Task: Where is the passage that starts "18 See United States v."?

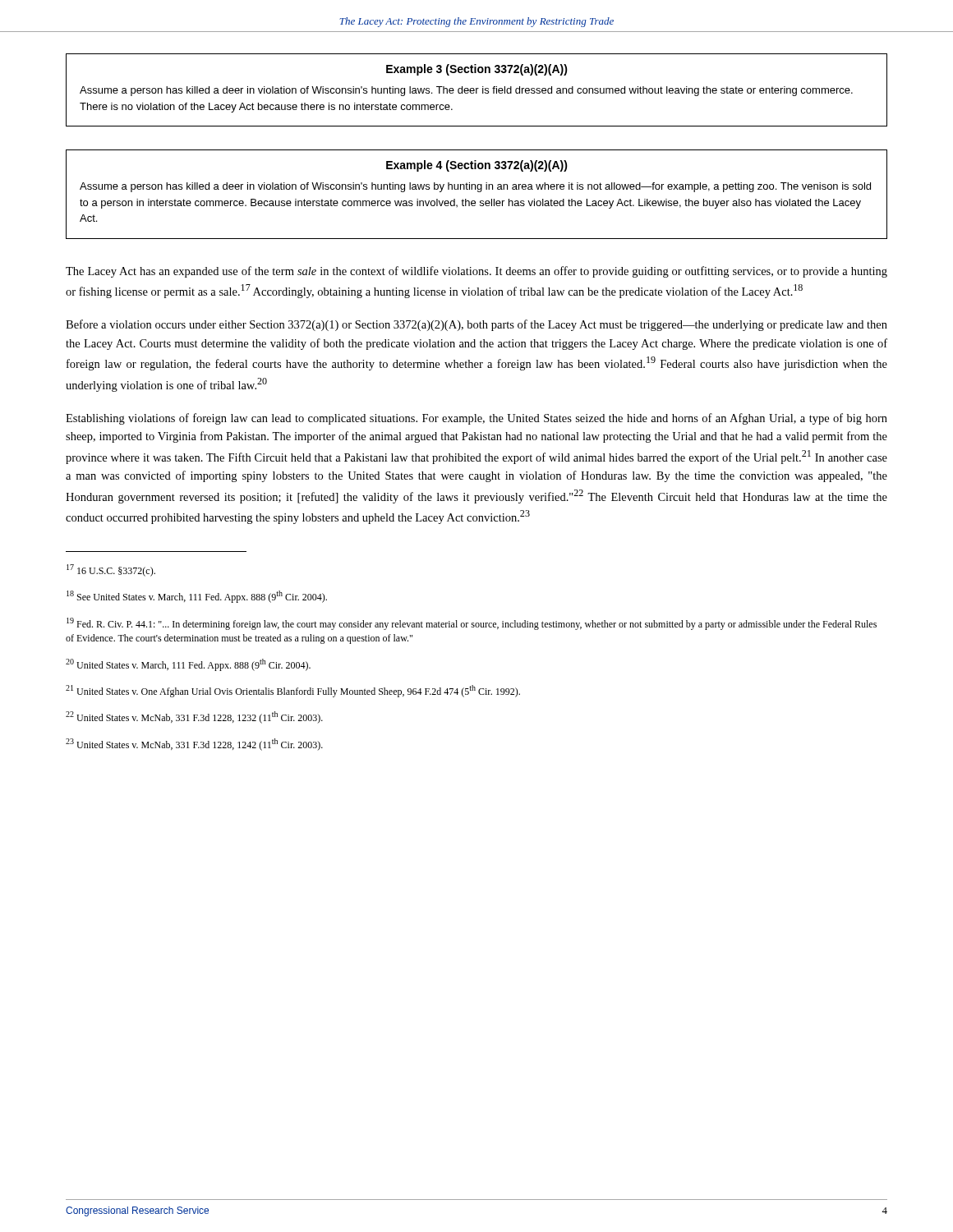Action: pos(197,596)
